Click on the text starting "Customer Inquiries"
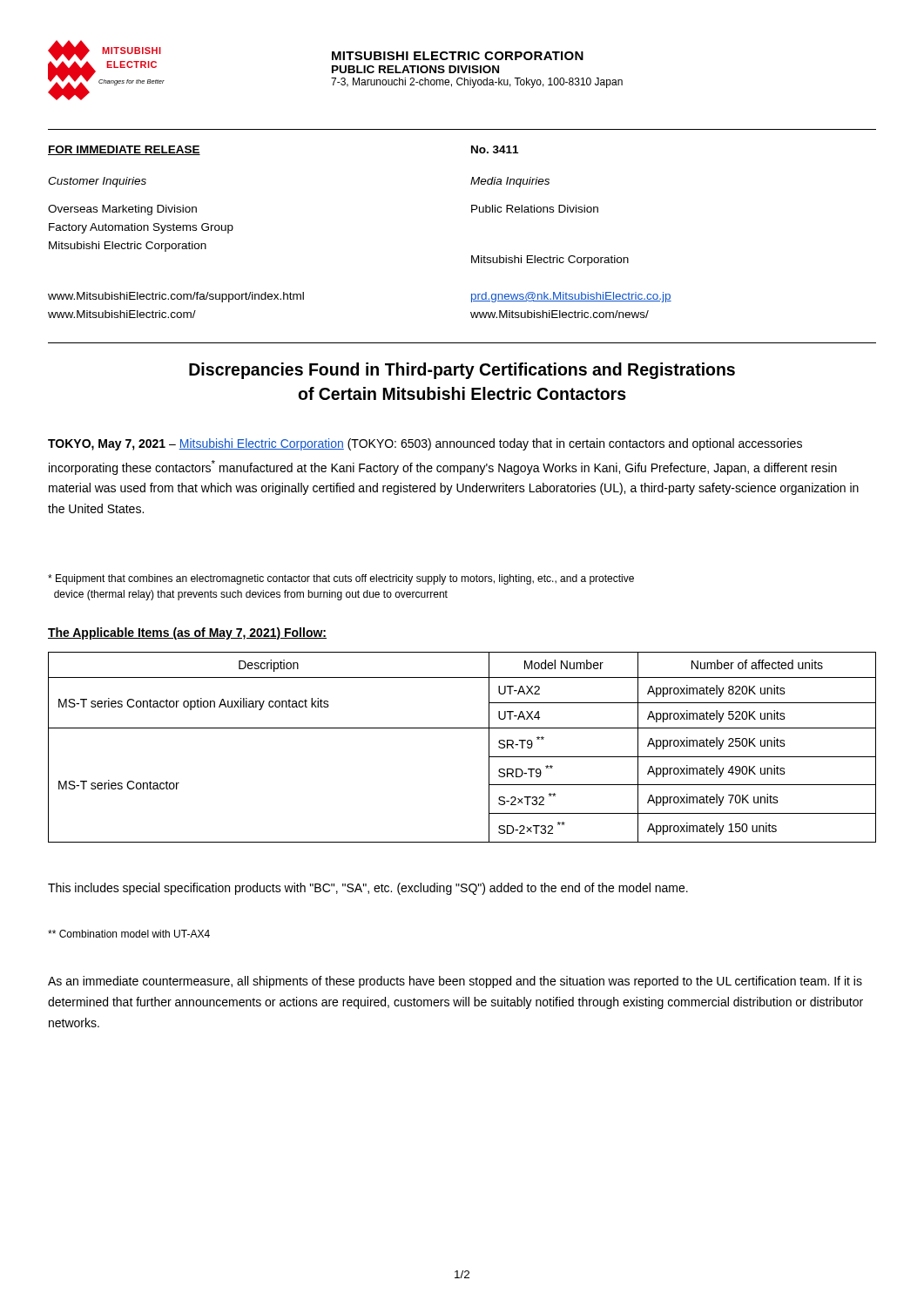The height and width of the screenshot is (1307, 924). (x=97, y=181)
